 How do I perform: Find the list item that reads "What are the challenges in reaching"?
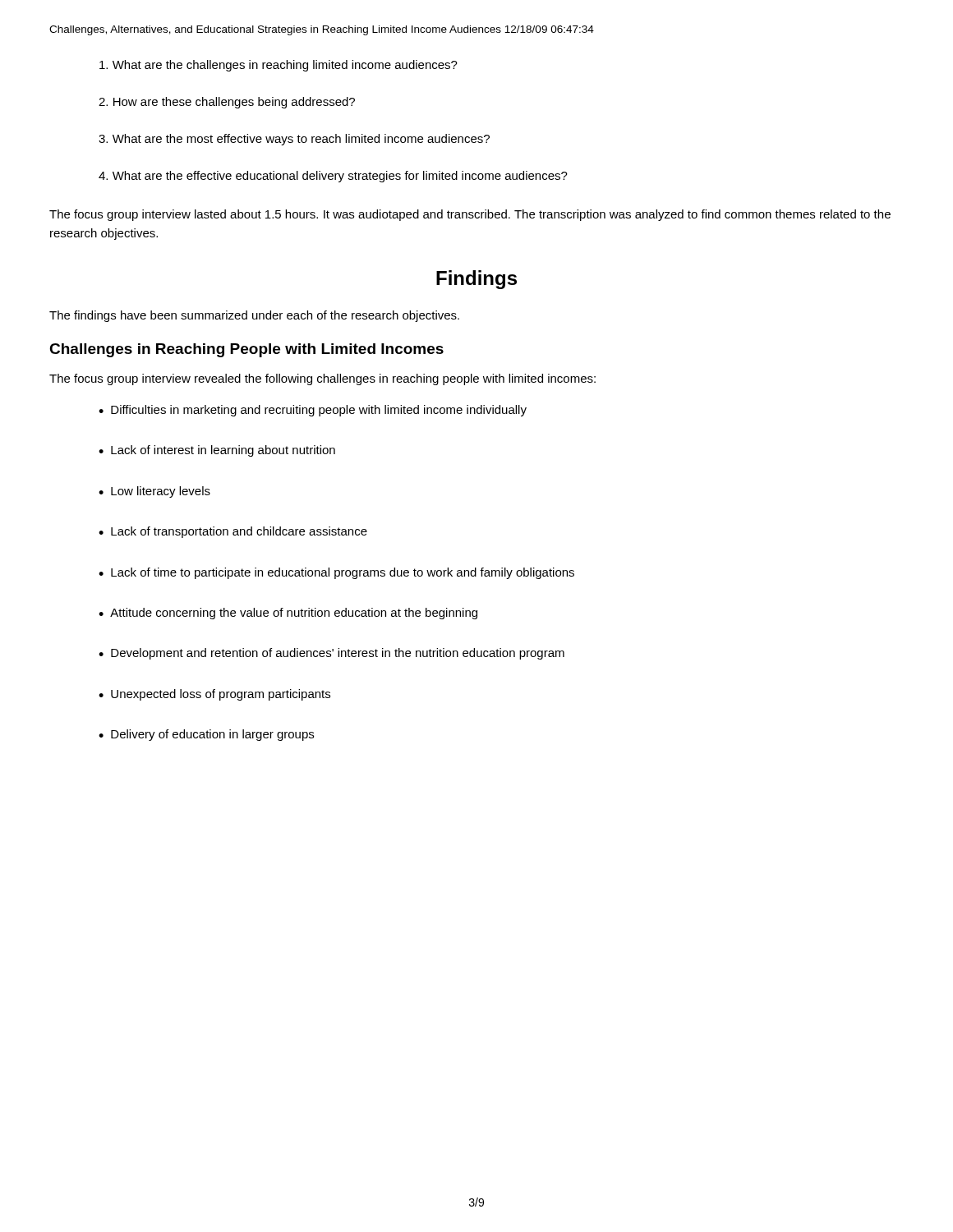278,64
